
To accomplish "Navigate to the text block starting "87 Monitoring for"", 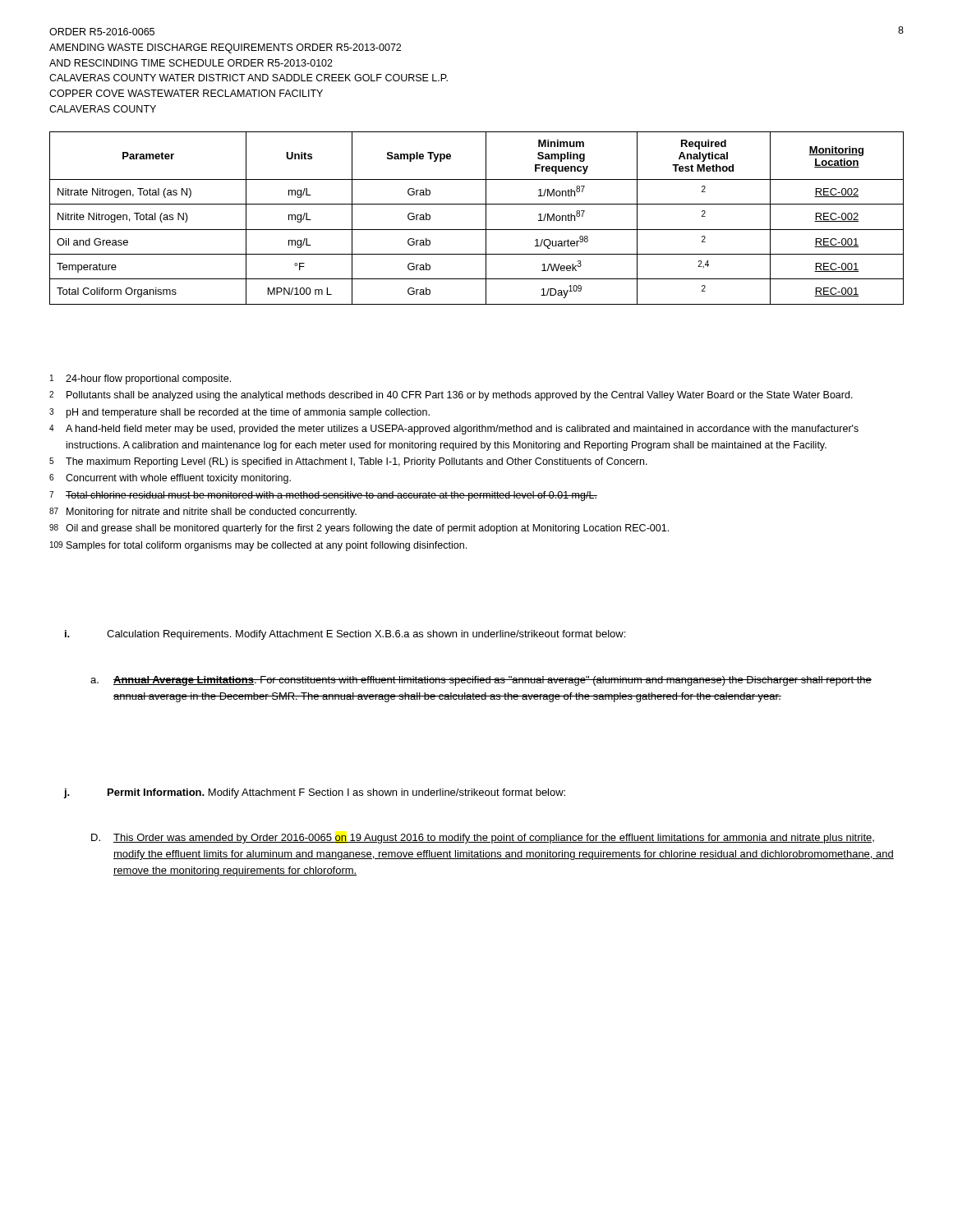I will (x=203, y=512).
